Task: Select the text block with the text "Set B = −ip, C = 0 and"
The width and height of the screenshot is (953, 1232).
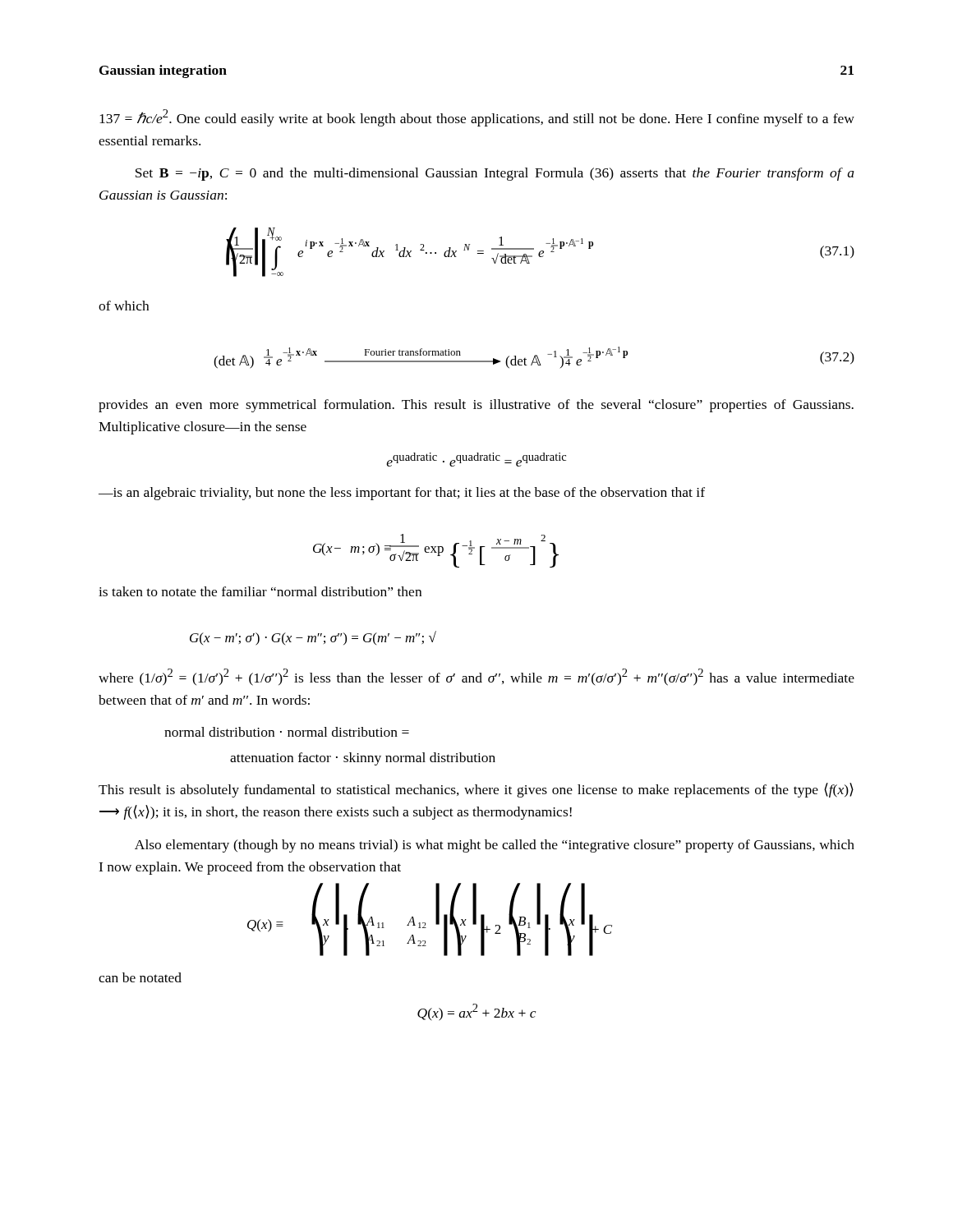Action: pos(476,184)
